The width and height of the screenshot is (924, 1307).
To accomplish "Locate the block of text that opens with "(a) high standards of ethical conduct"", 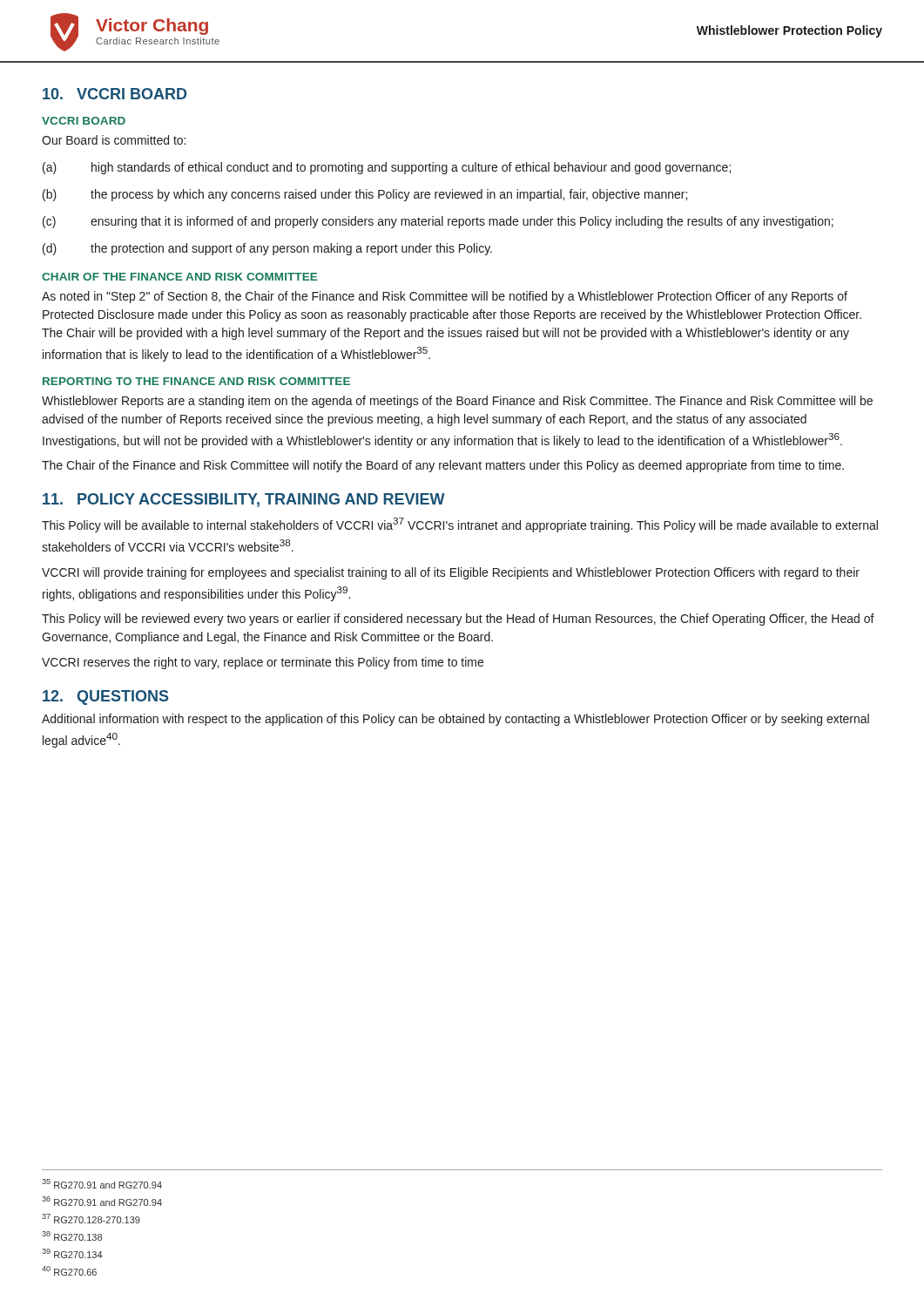I will (462, 168).
